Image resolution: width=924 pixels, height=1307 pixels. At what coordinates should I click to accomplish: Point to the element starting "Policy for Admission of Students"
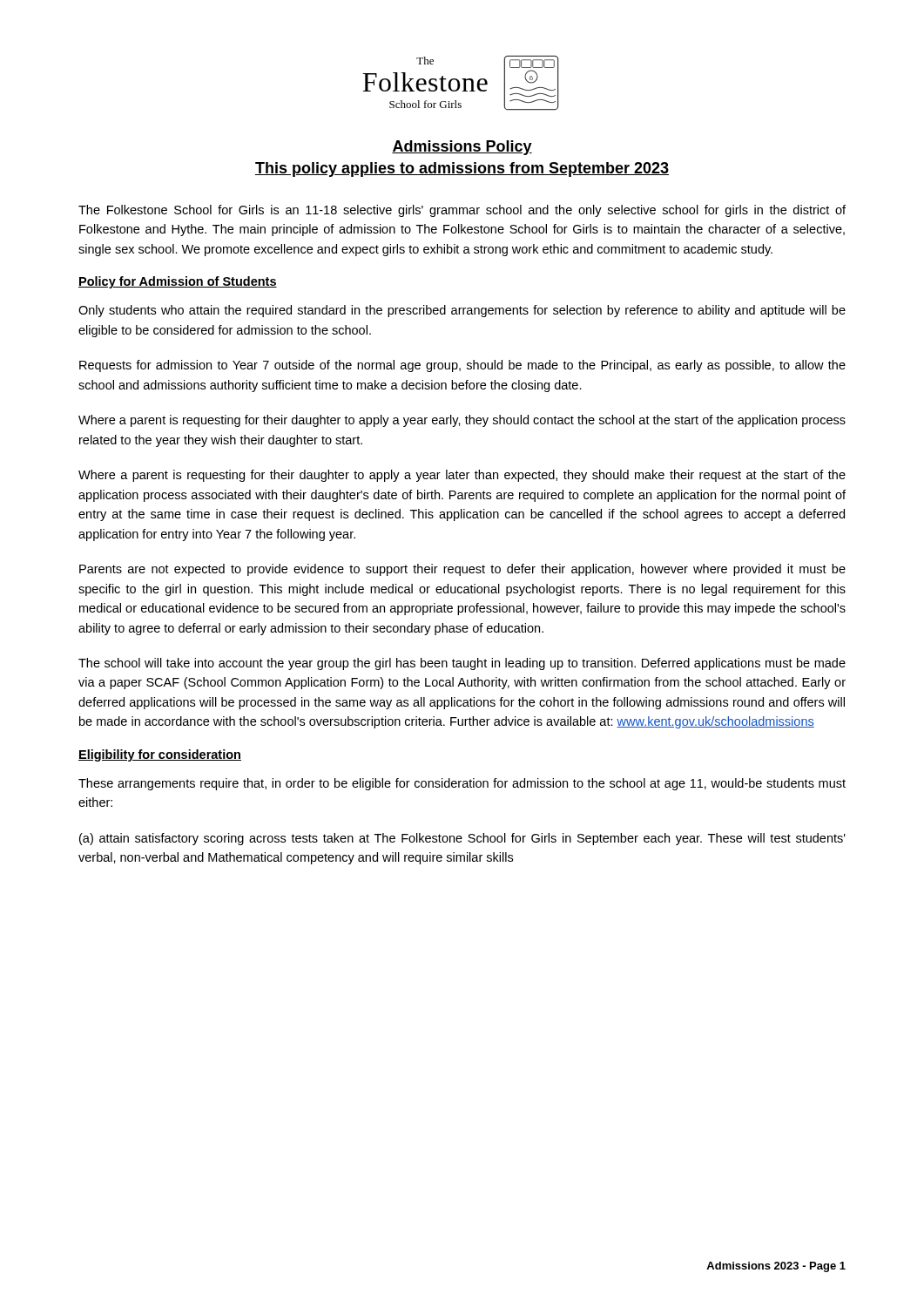(x=177, y=282)
